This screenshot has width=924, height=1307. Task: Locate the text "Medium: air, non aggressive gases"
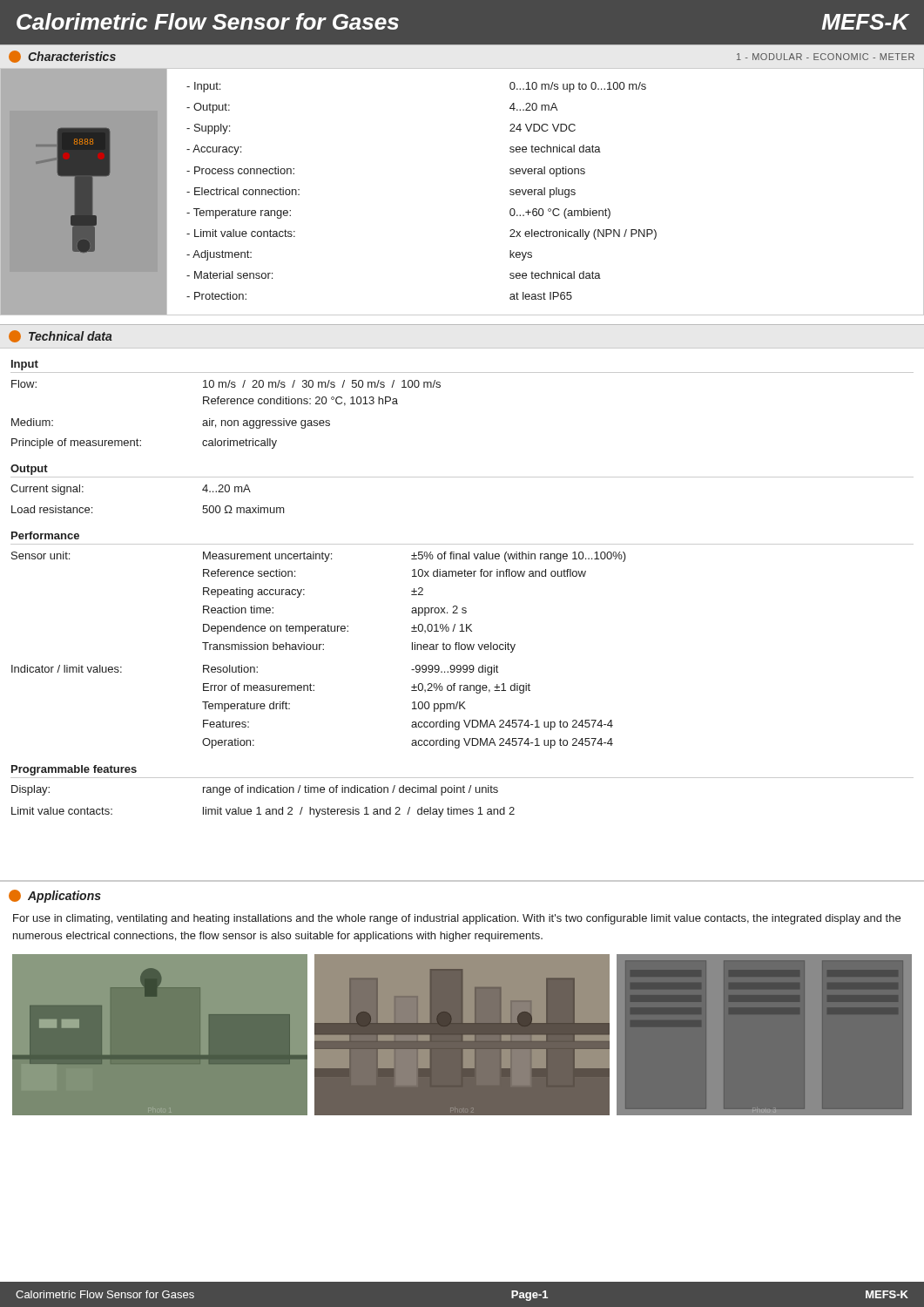coord(34,423)
